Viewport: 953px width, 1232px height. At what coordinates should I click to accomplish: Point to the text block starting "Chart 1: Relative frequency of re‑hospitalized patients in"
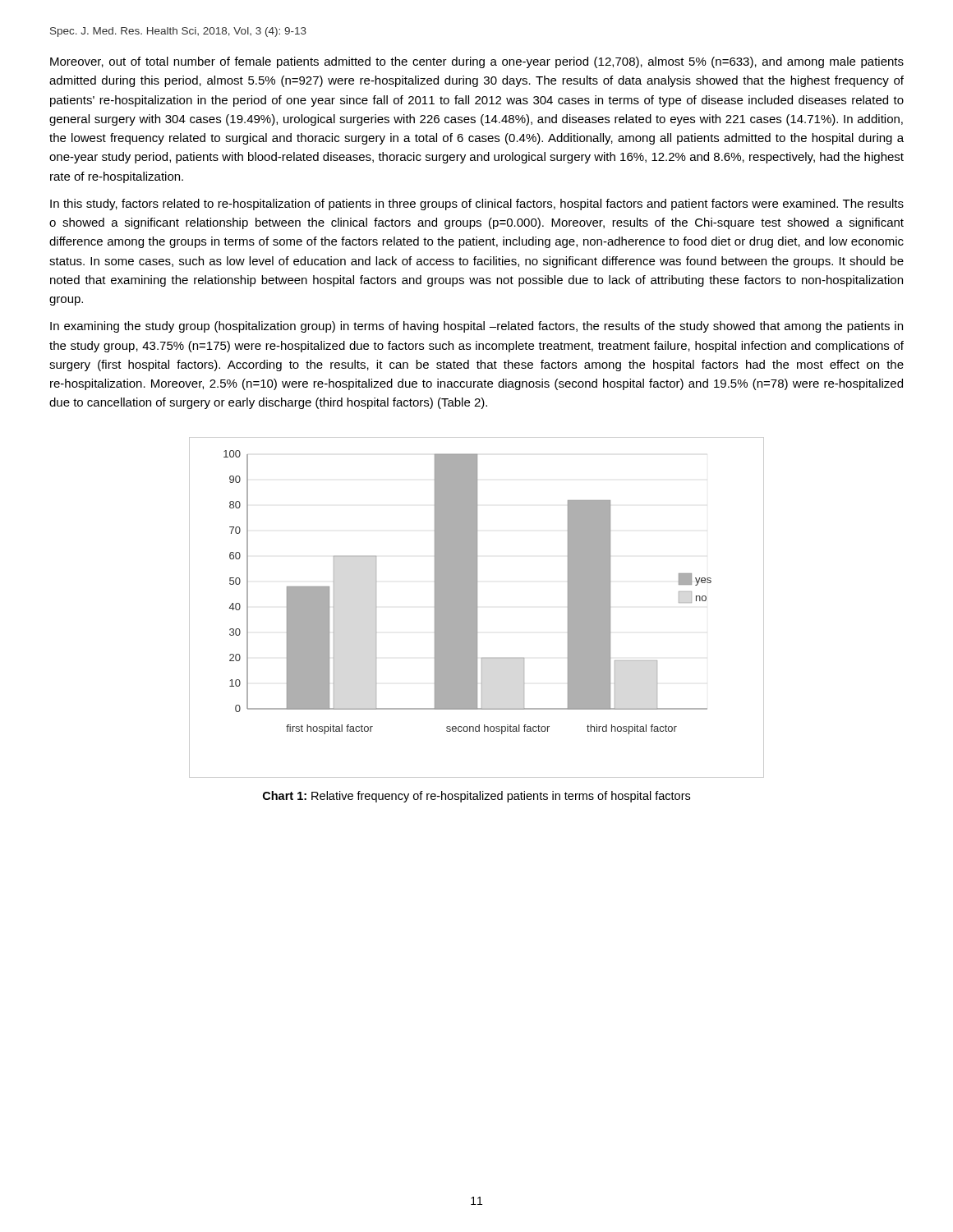(x=476, y=795)
